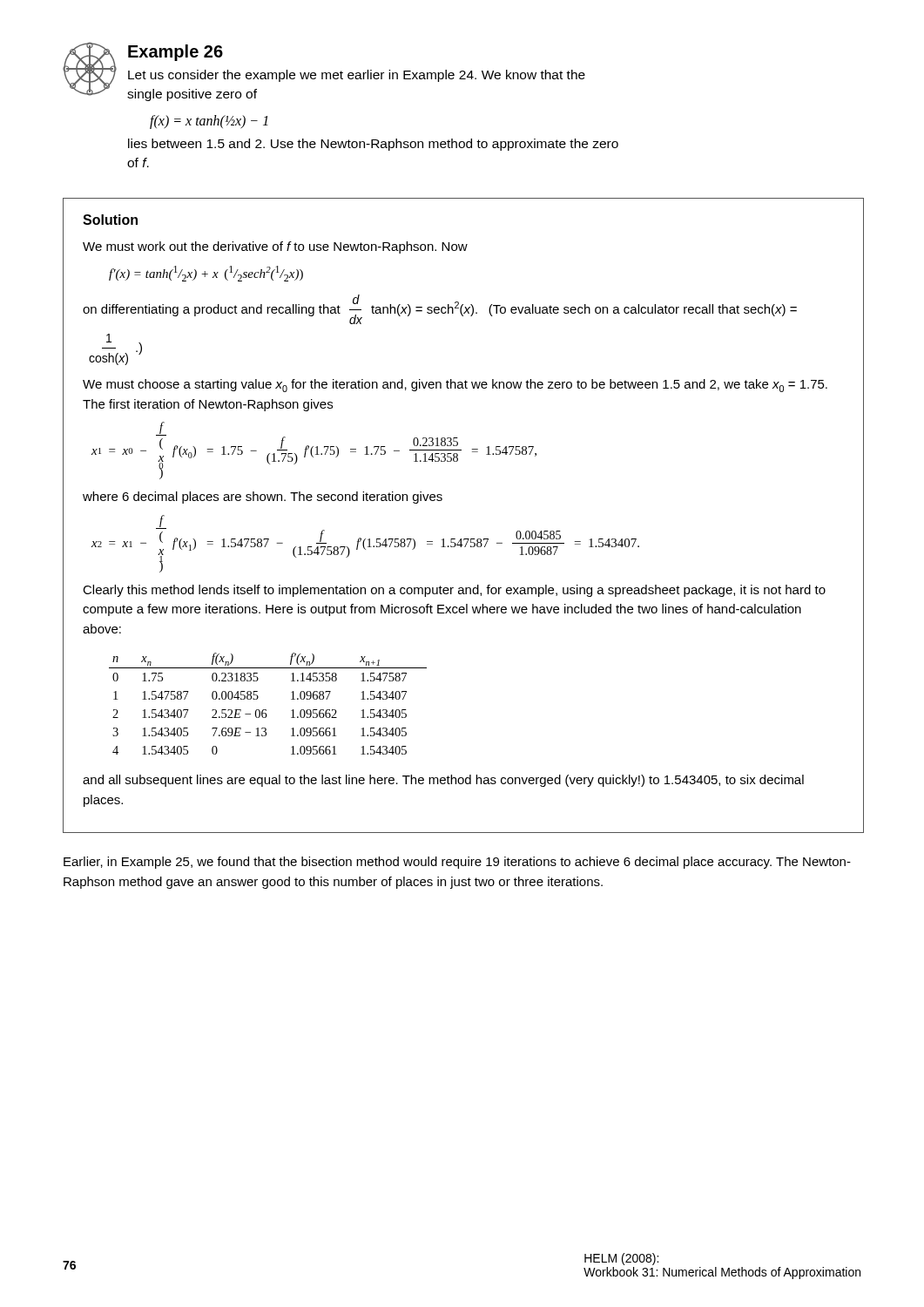Point to the text starting "f′(x) = tanh(1/2x) + x ​(1/2sech2(1/2x))"

click(x=206, y=274)
